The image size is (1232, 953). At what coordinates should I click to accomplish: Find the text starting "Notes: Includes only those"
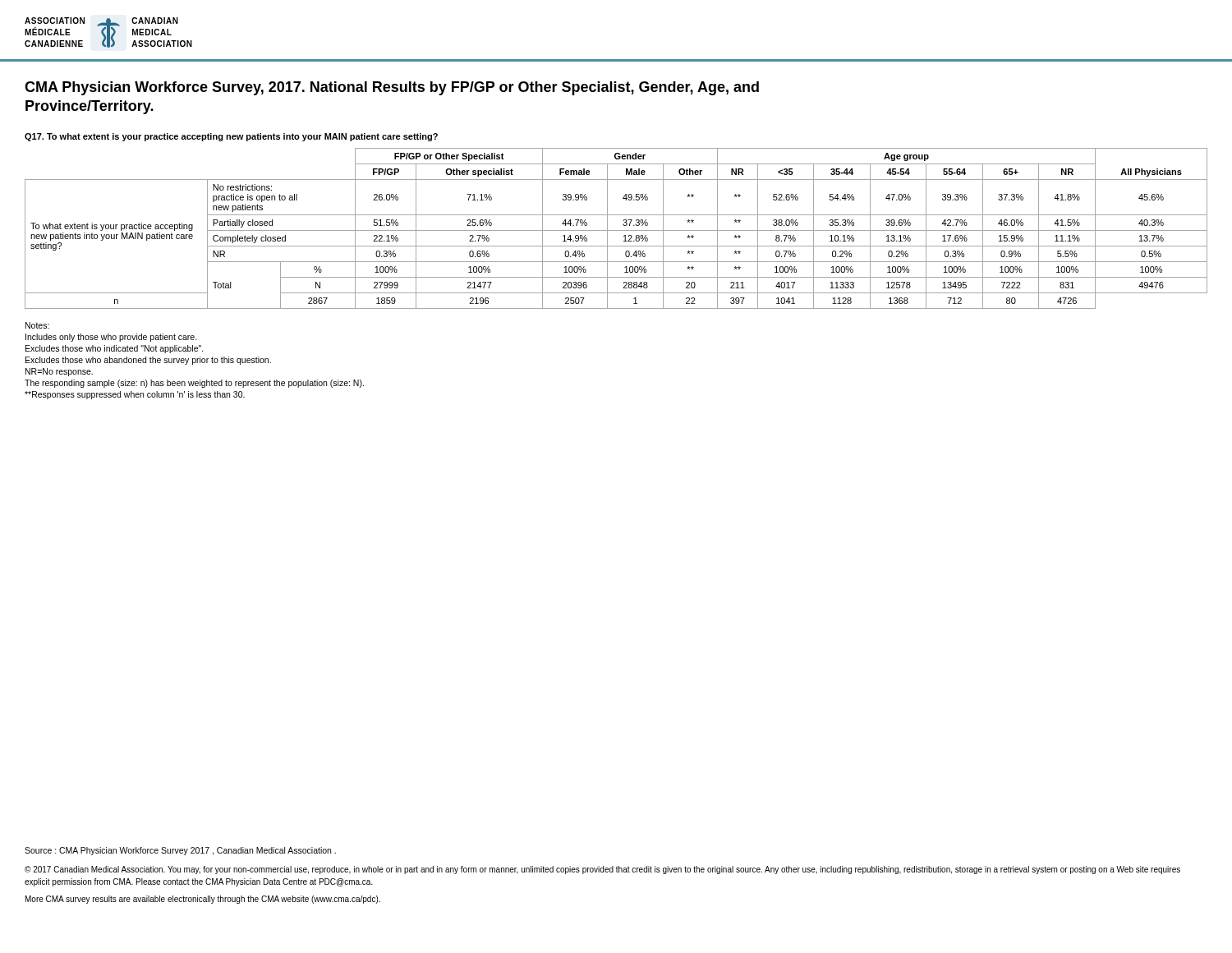coord(37,325)
